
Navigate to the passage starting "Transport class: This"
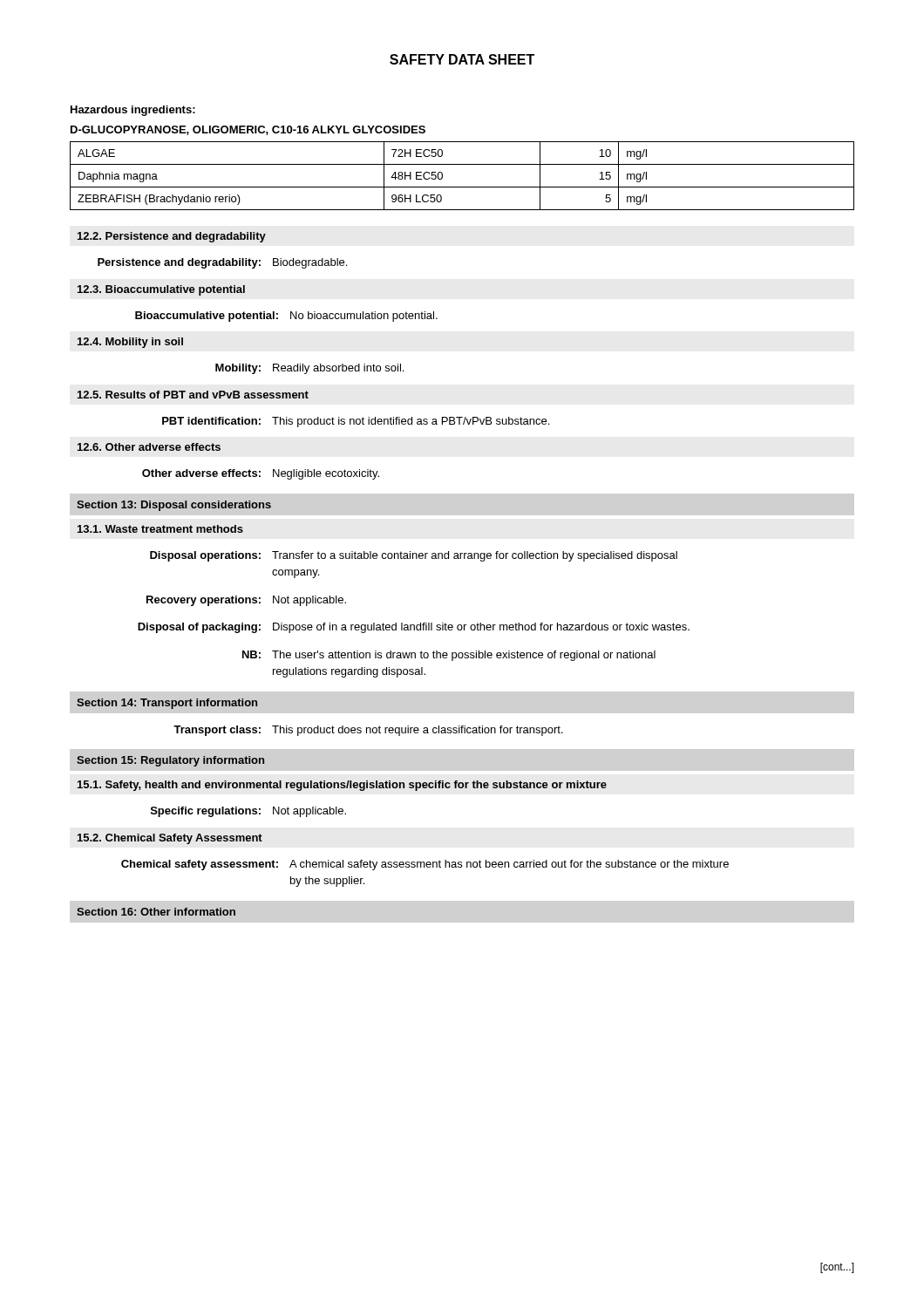click(x=462, y=729)
